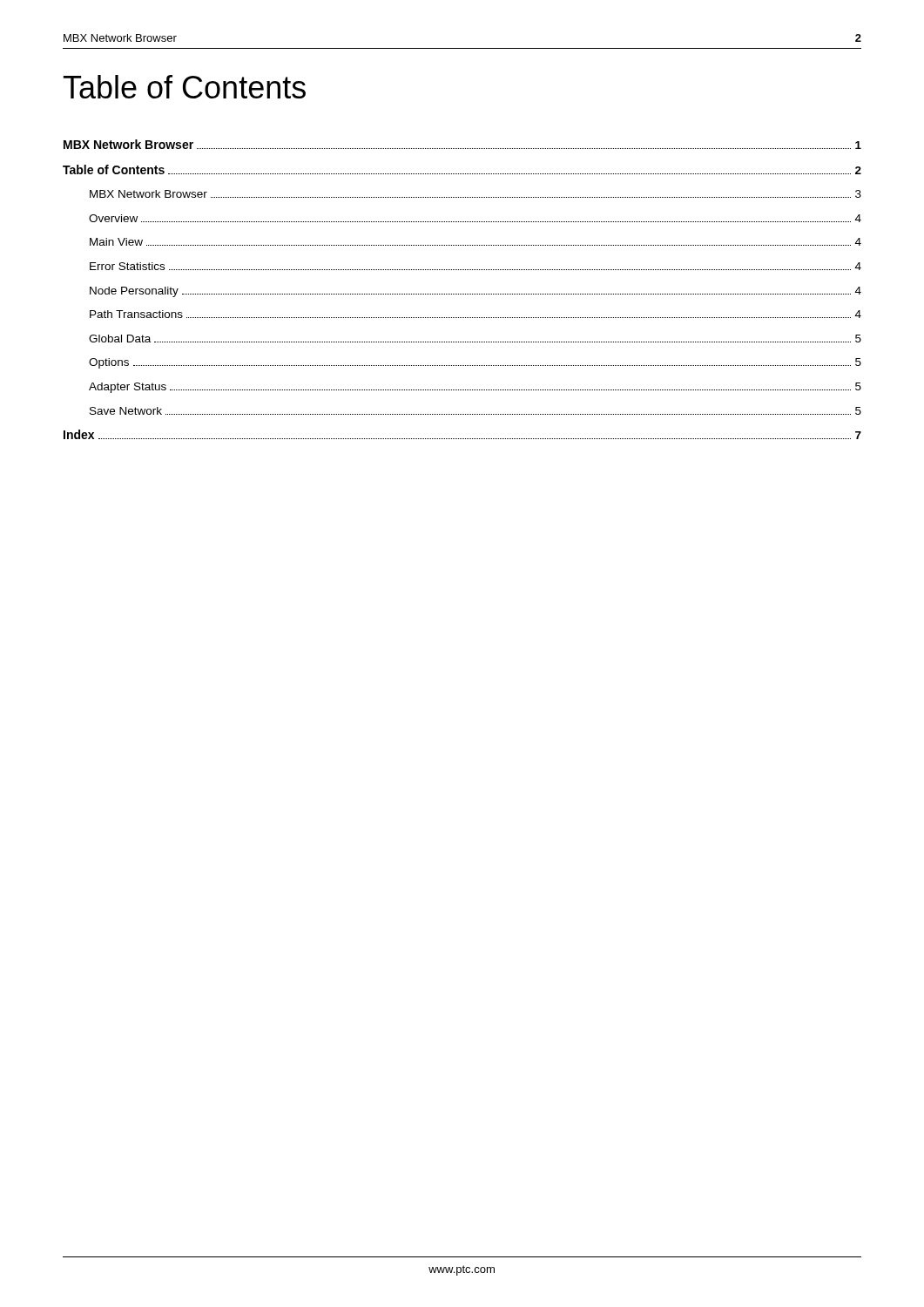Locate the list item that reads "Options 5"
The width and height of the screenshot is (924, 1307).
pos(475,363)
